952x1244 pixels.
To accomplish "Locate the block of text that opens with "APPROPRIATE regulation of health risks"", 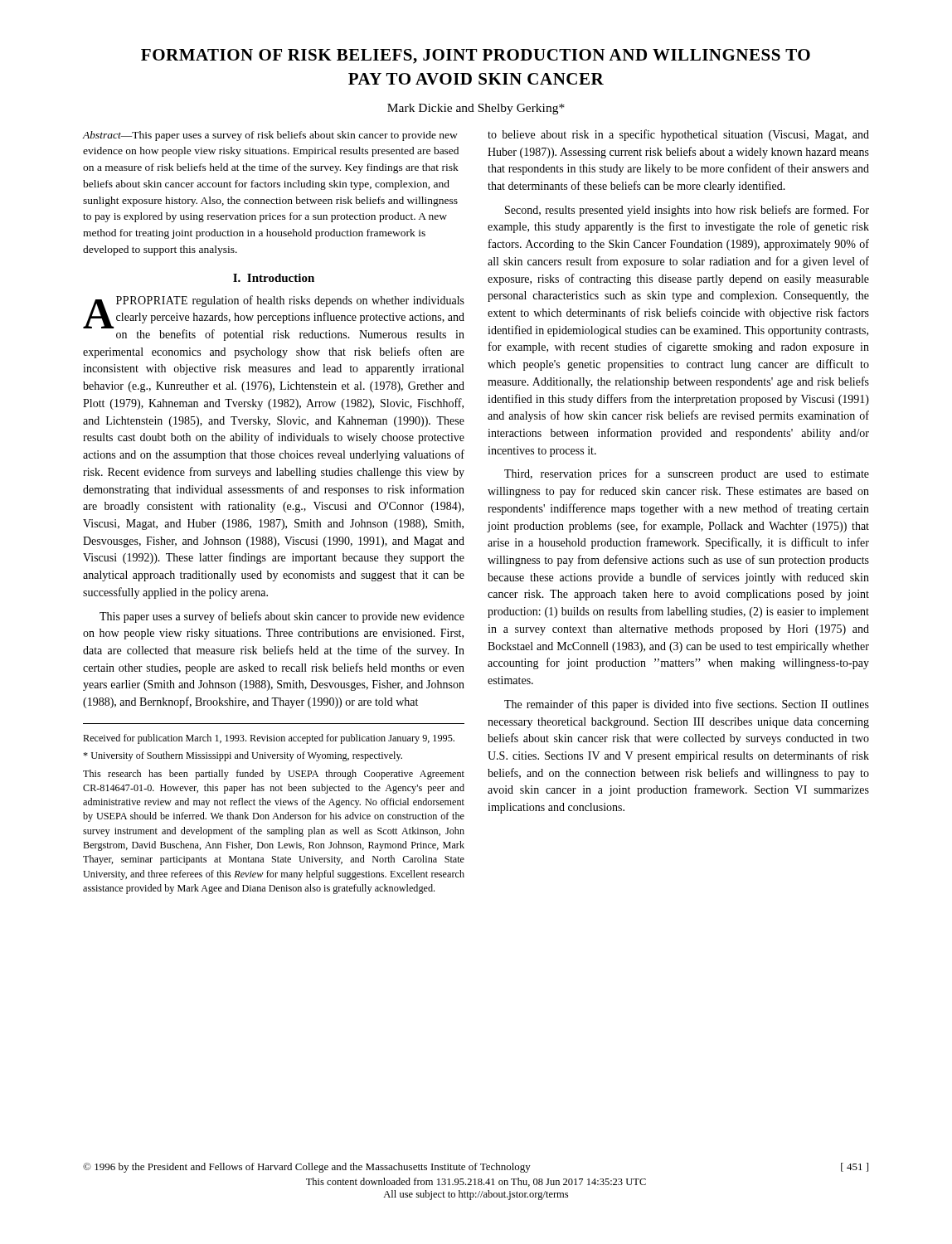I will (274, 446).
